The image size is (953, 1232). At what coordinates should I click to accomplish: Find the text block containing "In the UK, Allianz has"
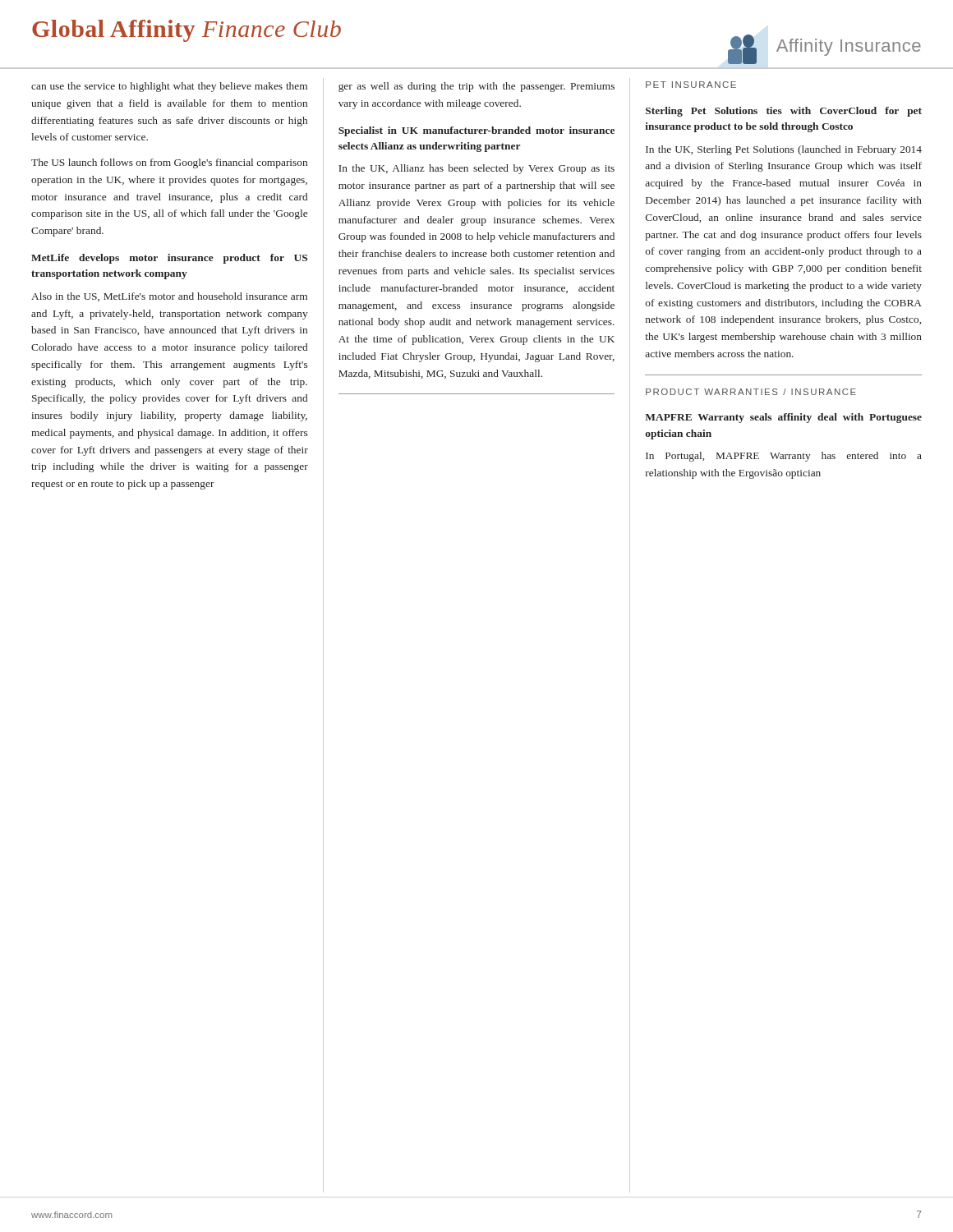(x=476, y=271)
